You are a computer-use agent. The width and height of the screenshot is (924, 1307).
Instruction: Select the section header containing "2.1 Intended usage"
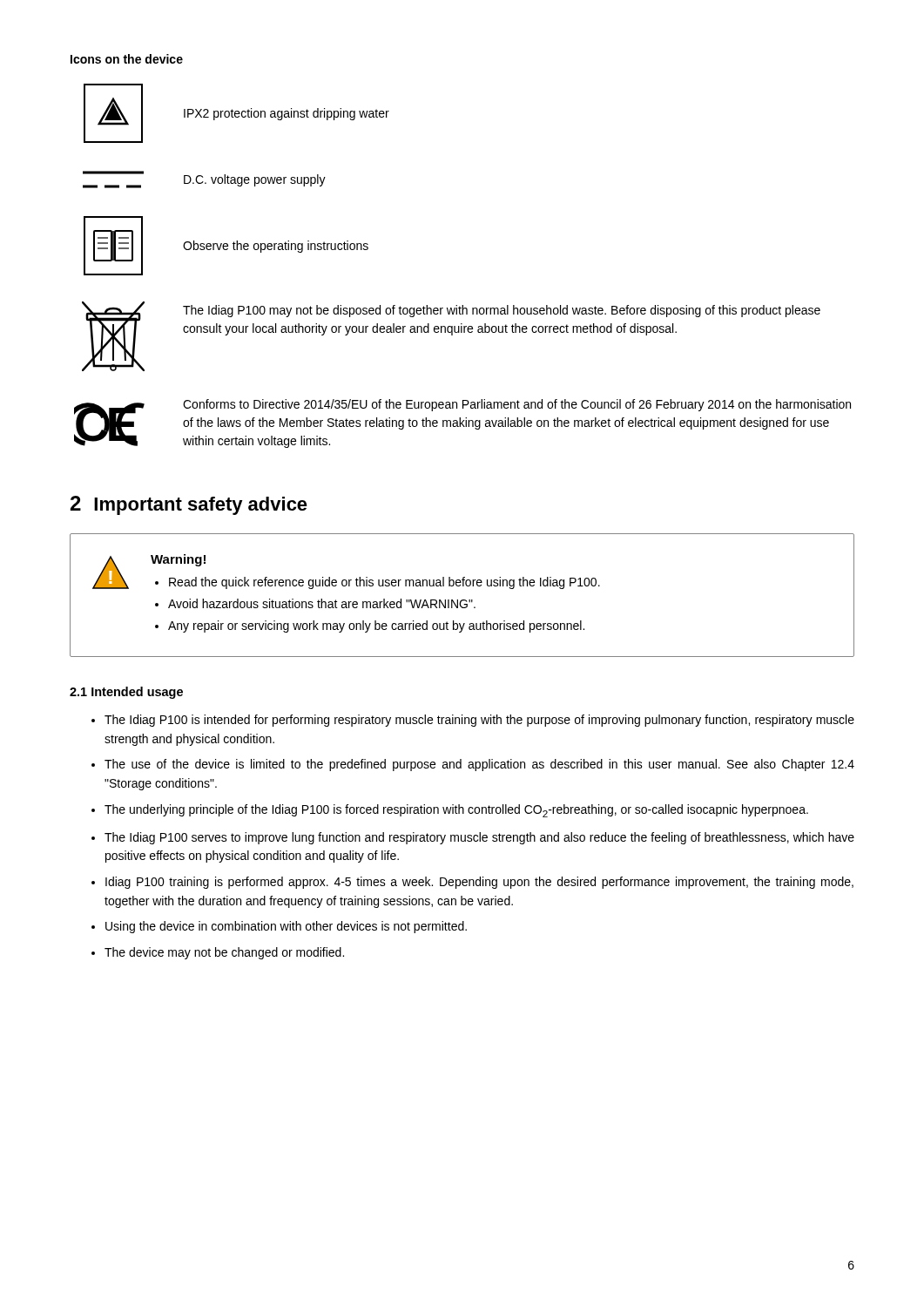click(126, 692)
